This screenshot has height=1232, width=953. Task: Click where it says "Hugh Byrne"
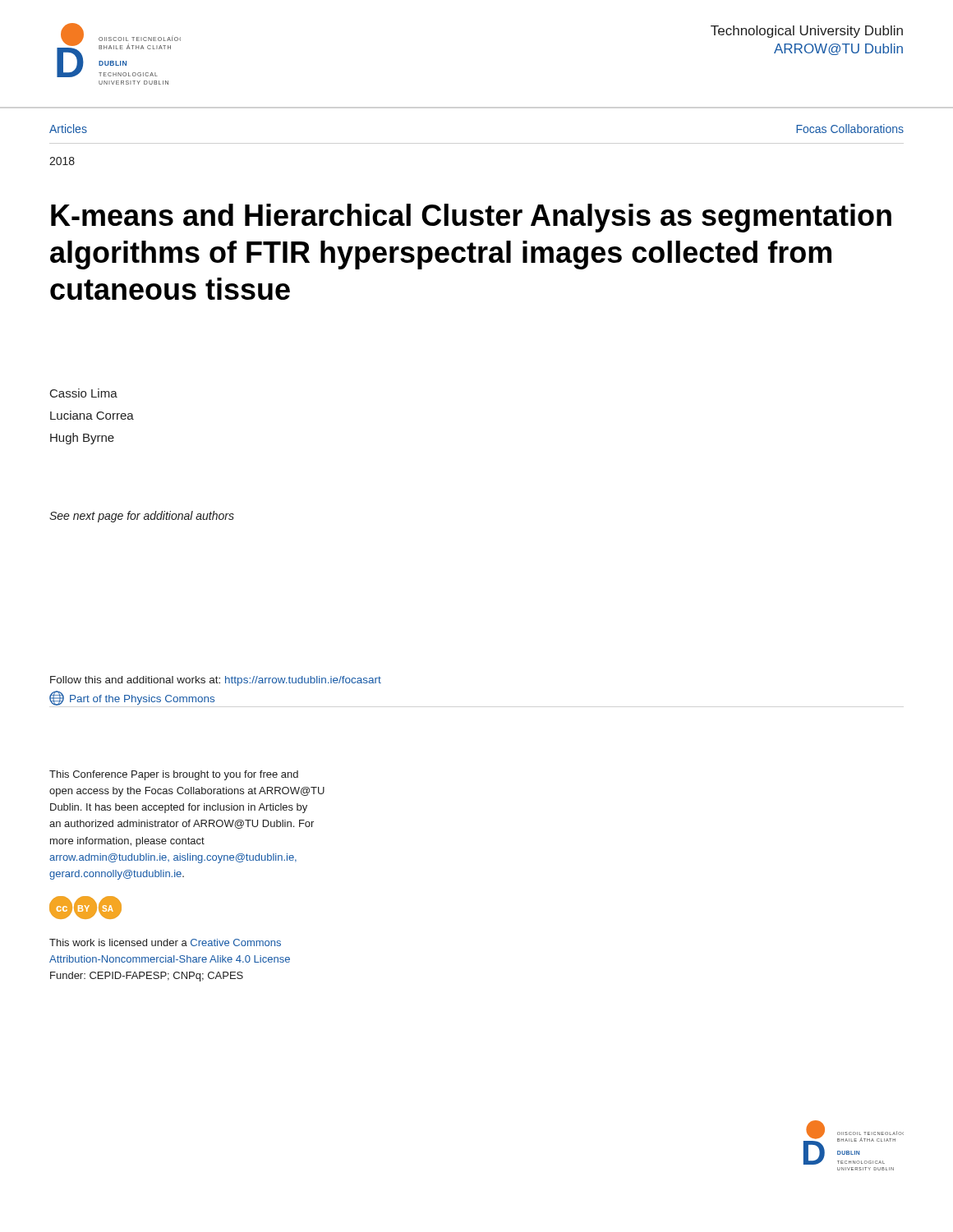tap(82, 437)
